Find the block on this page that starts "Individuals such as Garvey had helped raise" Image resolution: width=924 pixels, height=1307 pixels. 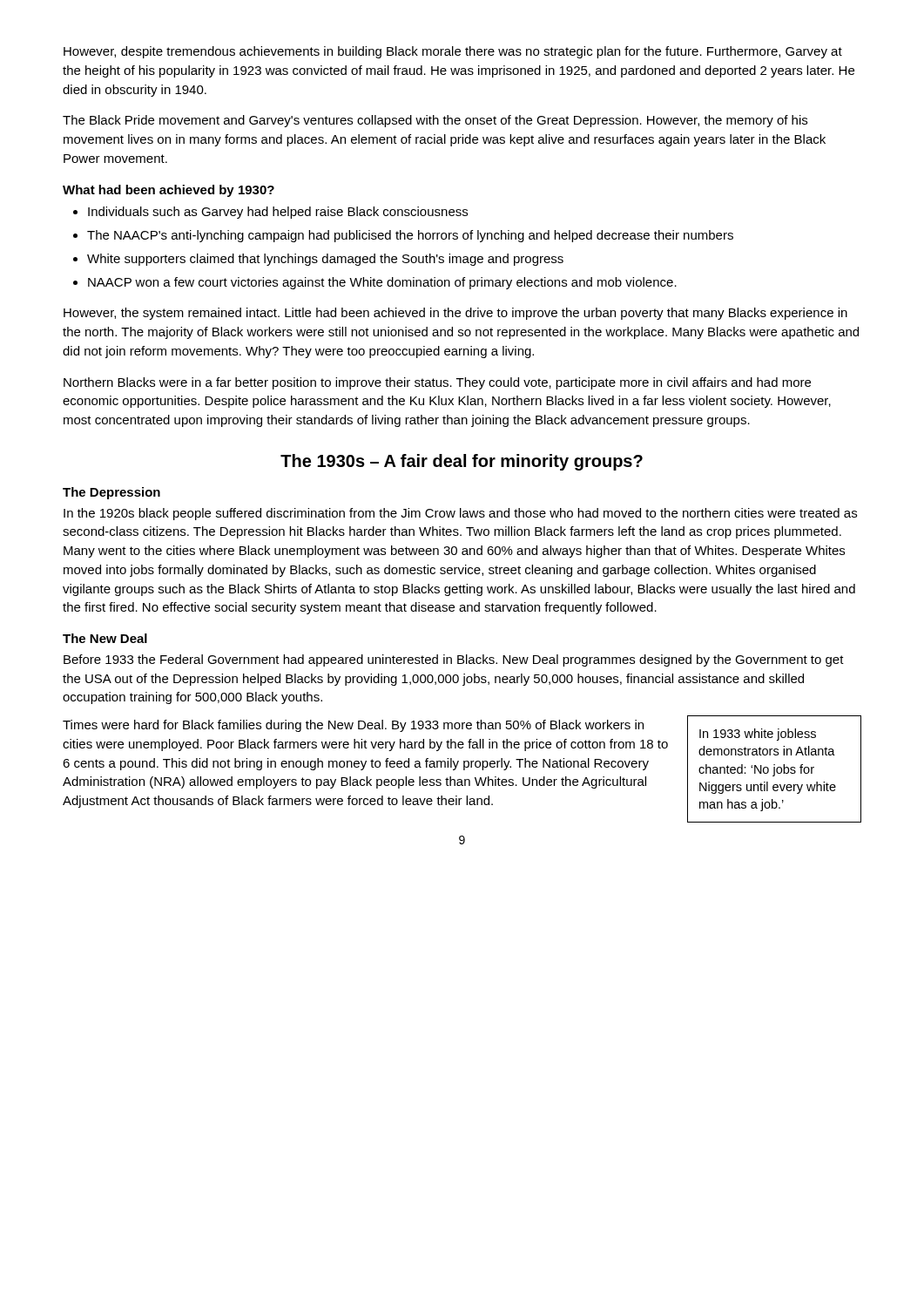(x=474, y=212)
